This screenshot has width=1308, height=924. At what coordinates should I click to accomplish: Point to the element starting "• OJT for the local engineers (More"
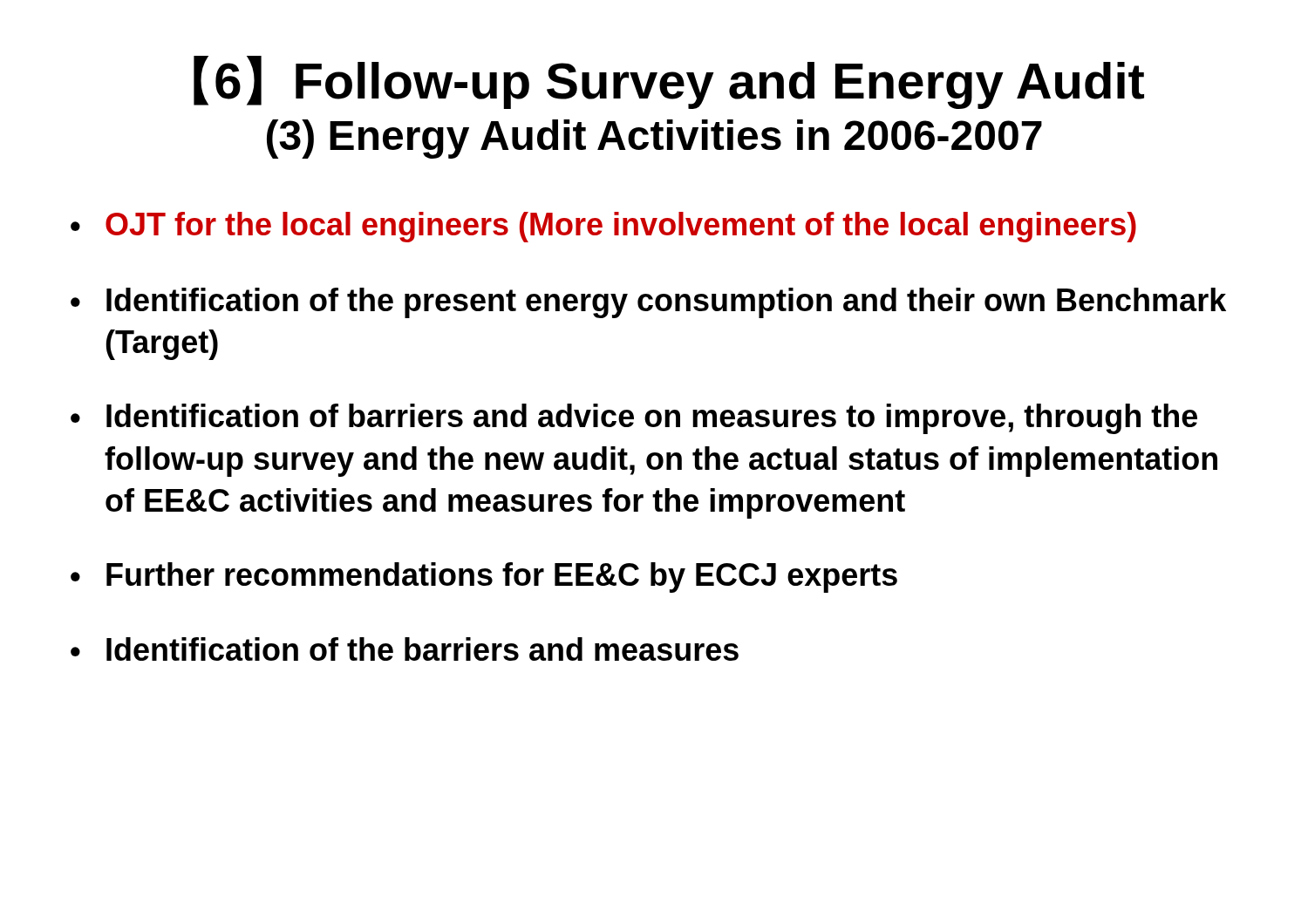654,226
